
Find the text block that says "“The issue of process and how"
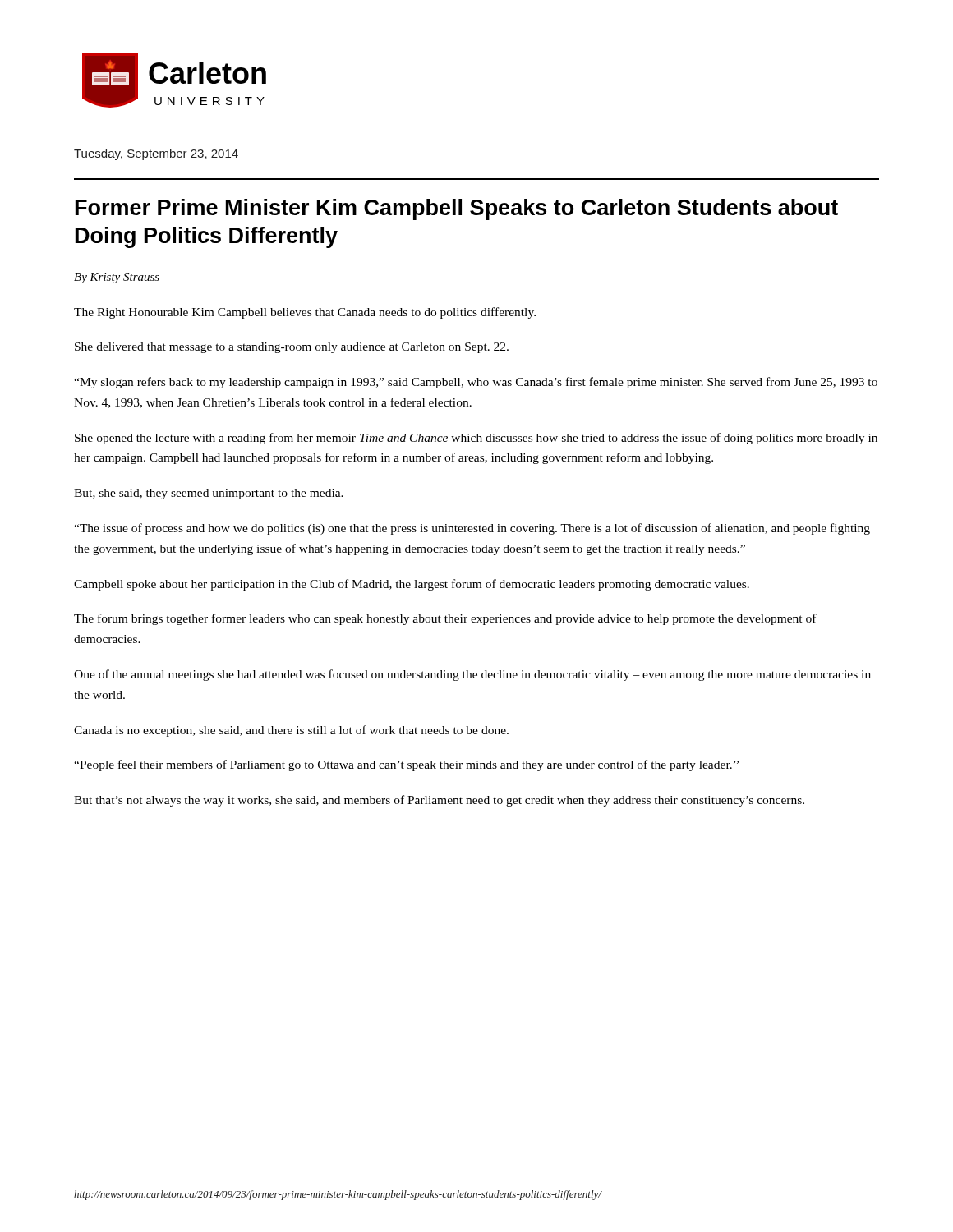click(x=472, y=538)
